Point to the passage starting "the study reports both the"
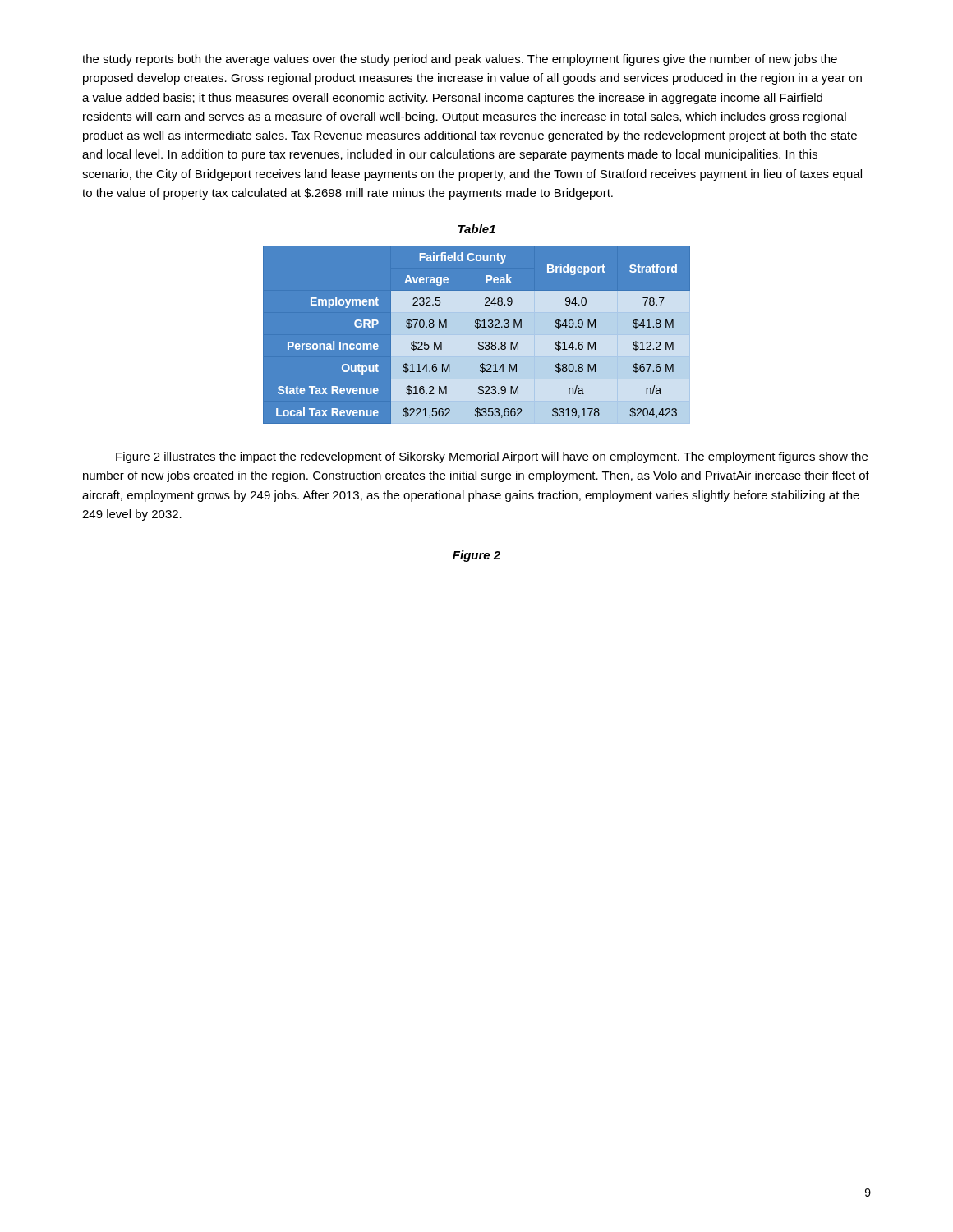 tap(476, 126)
